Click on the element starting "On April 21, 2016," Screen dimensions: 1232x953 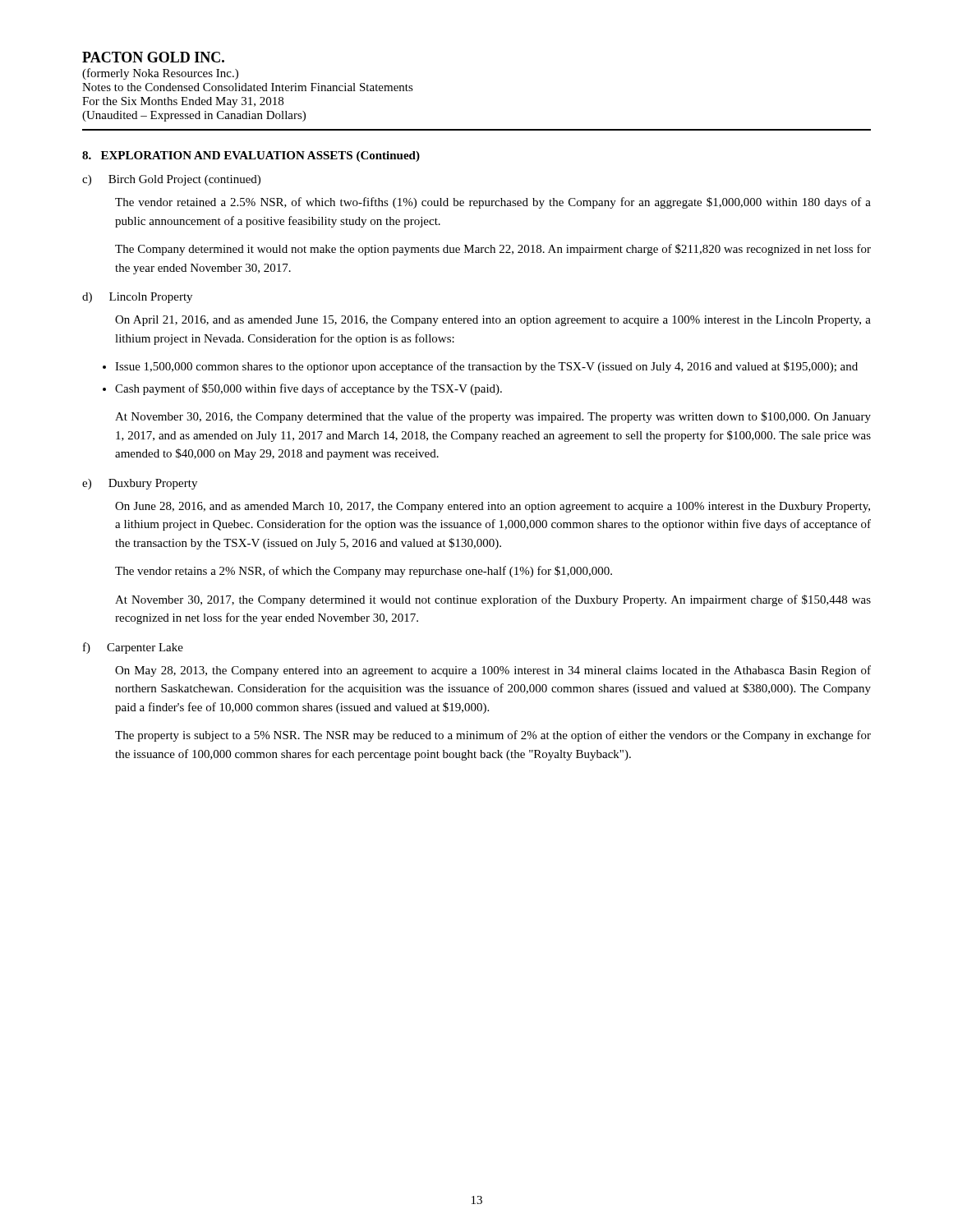[x=493, y=329]
